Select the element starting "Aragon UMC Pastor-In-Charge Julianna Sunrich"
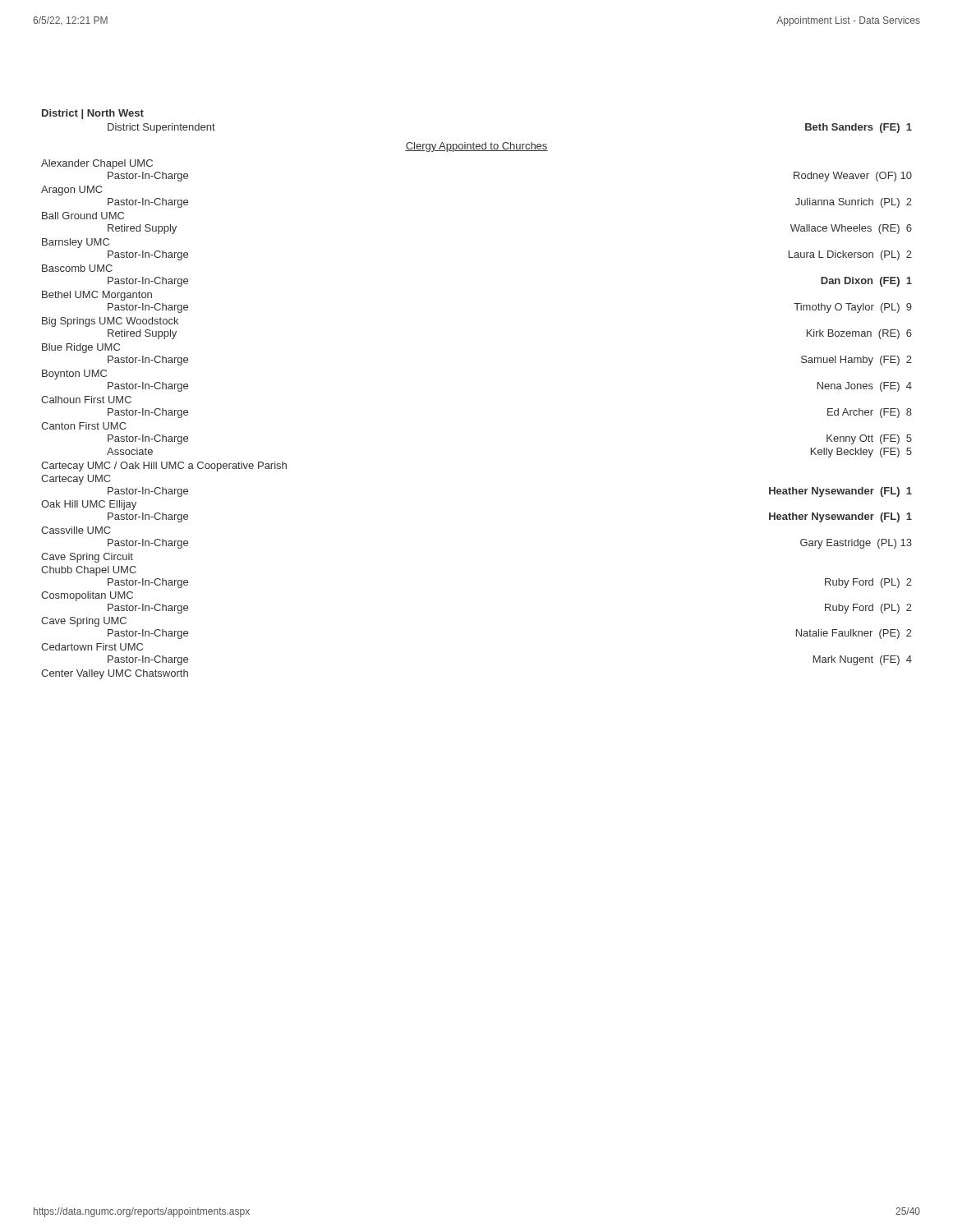Screen dimensions: 1232x953 72,191
